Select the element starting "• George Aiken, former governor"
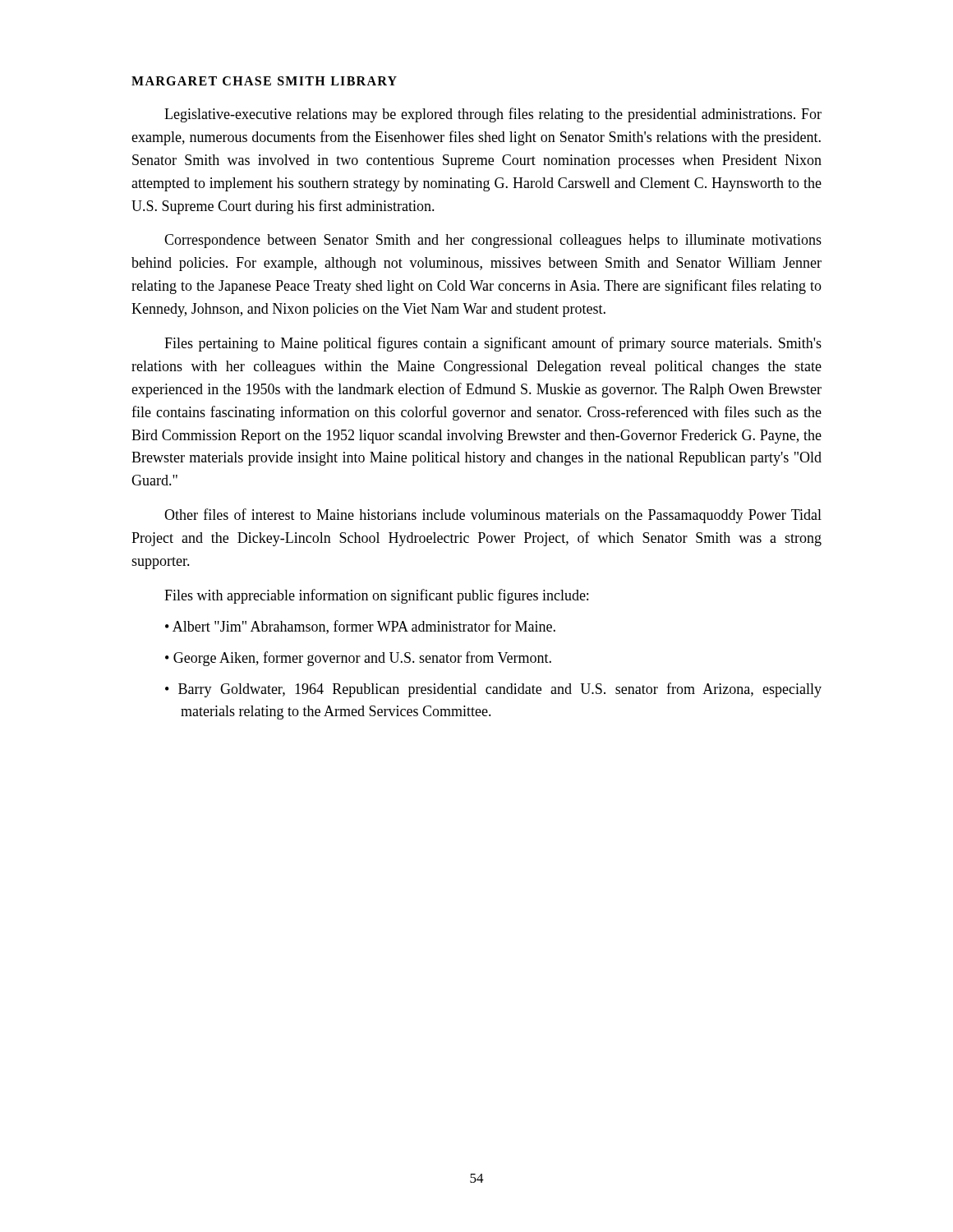Viewport: 953px width, 1232px height. 358,658
